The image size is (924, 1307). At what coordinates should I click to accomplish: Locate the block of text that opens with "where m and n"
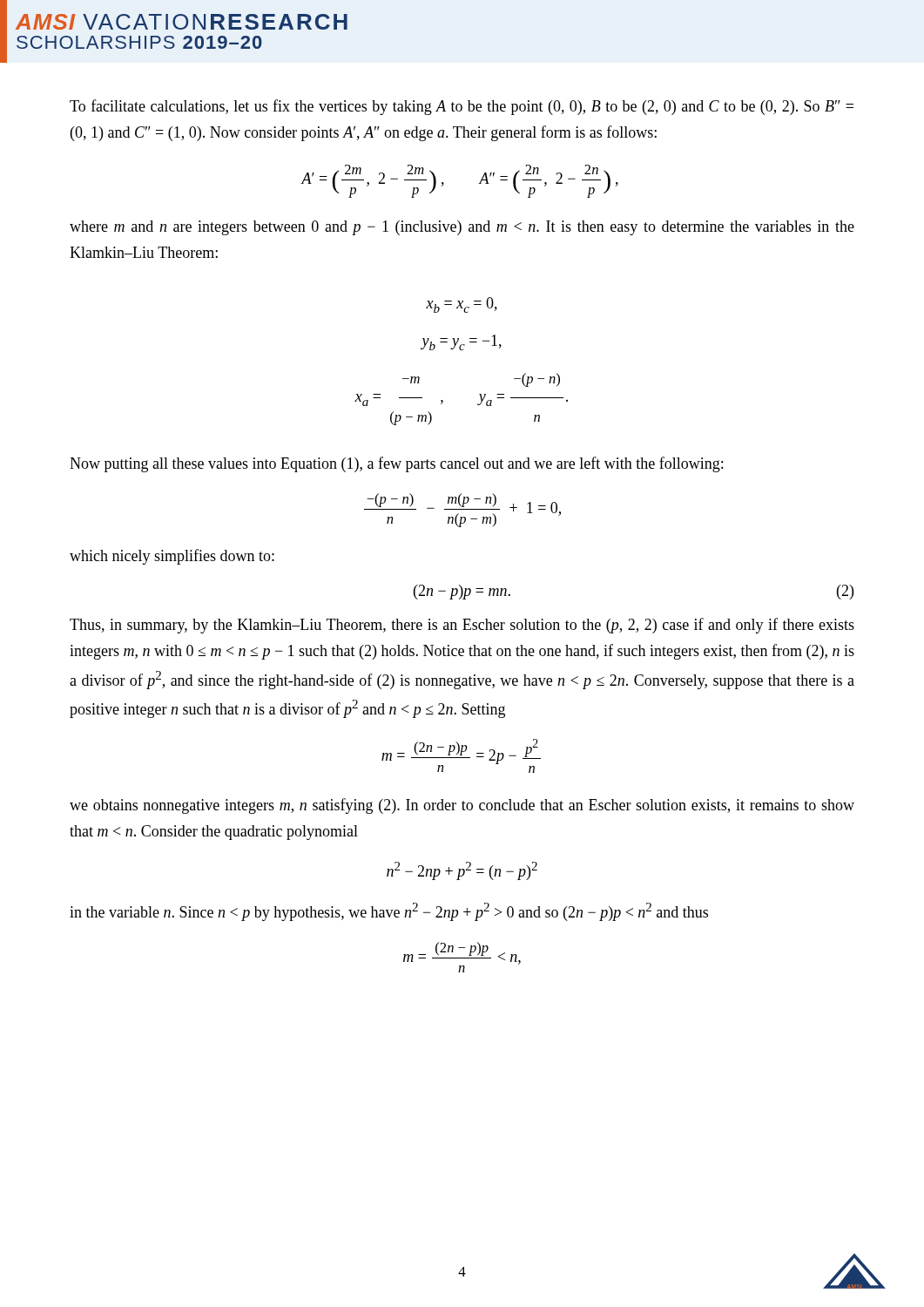[462, 240]
